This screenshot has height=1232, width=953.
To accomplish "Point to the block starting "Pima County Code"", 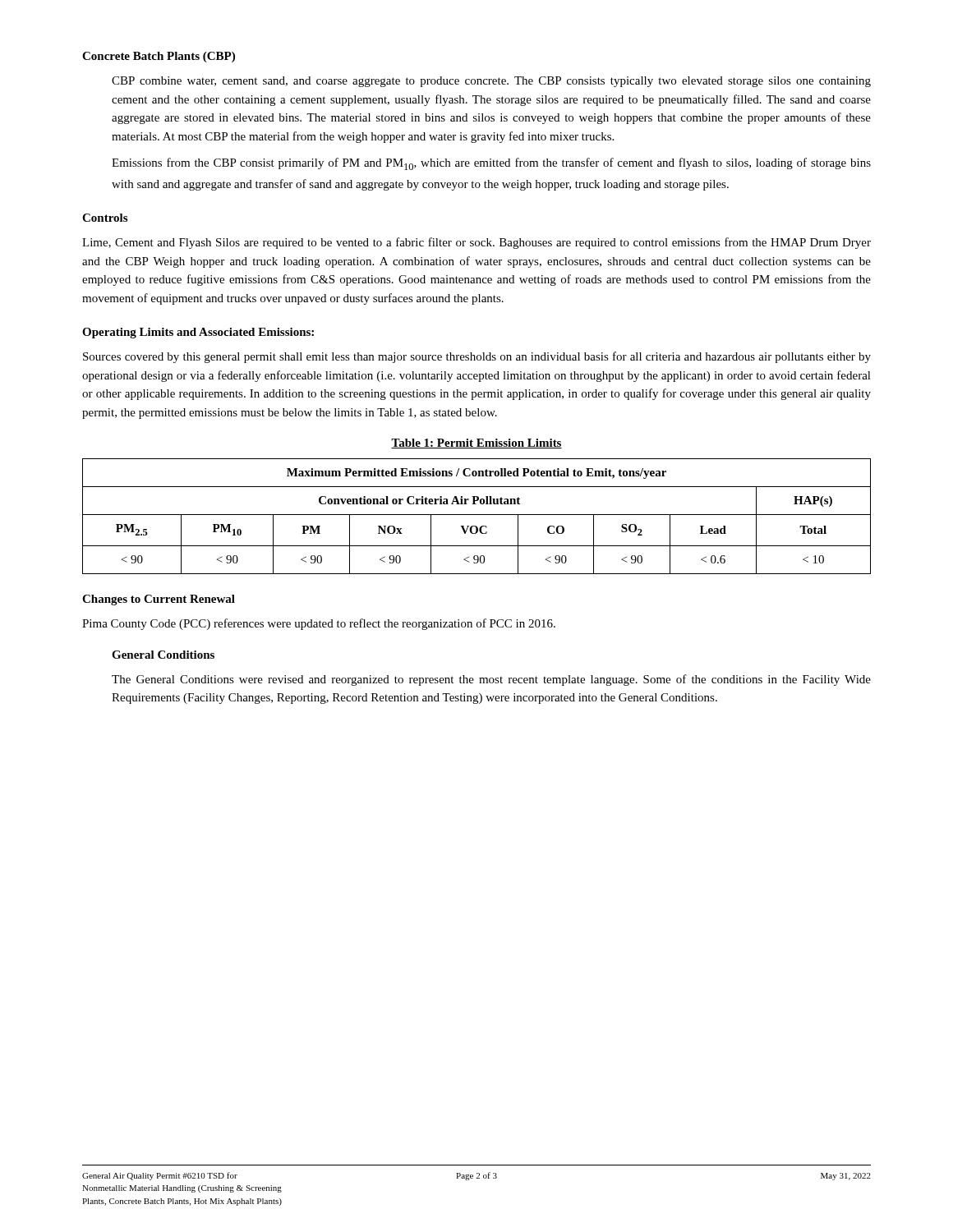I will (x=319, y=624).
